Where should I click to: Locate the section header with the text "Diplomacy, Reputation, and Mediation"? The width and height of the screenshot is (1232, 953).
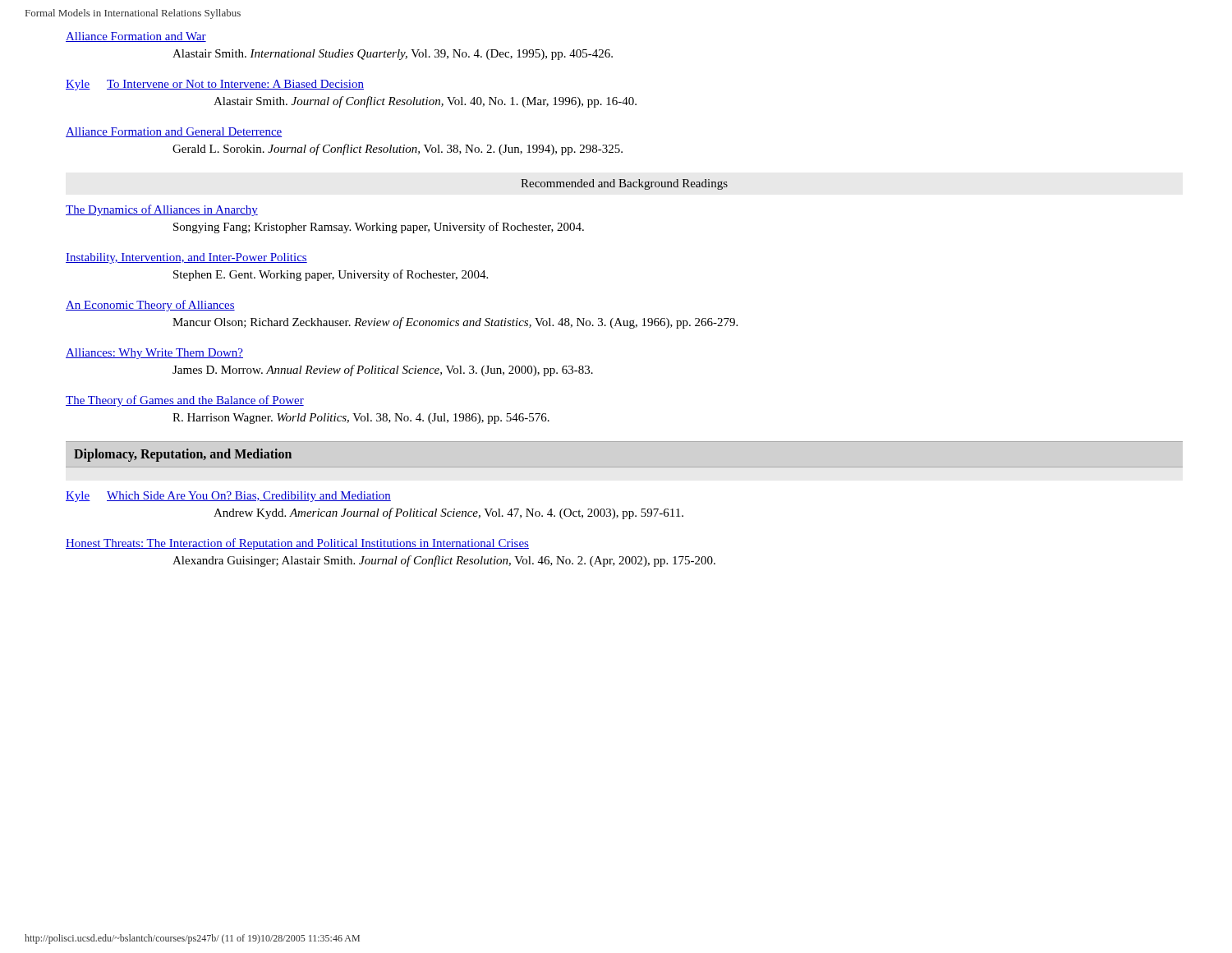[183, 454]
